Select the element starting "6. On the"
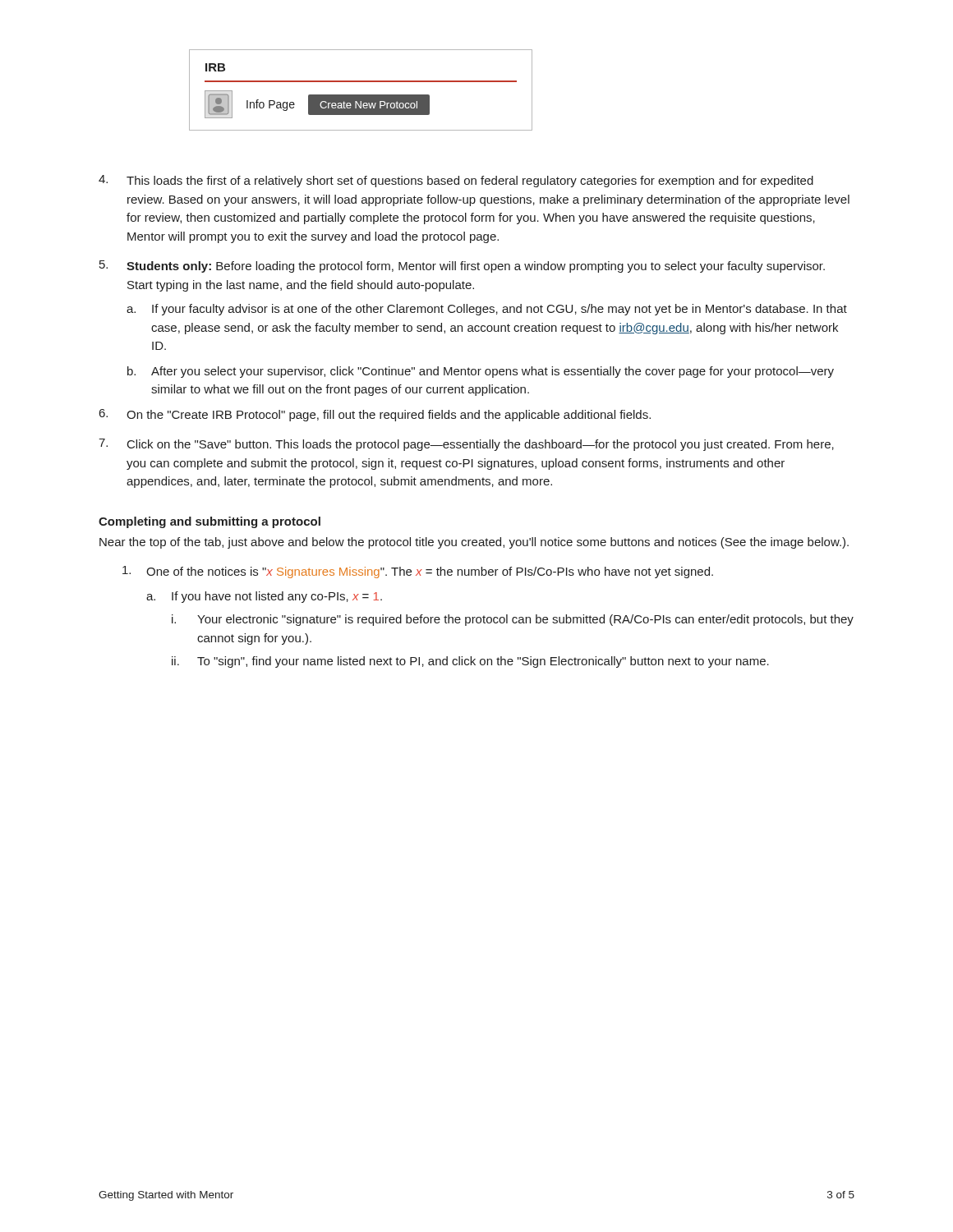 pos(476,415)
